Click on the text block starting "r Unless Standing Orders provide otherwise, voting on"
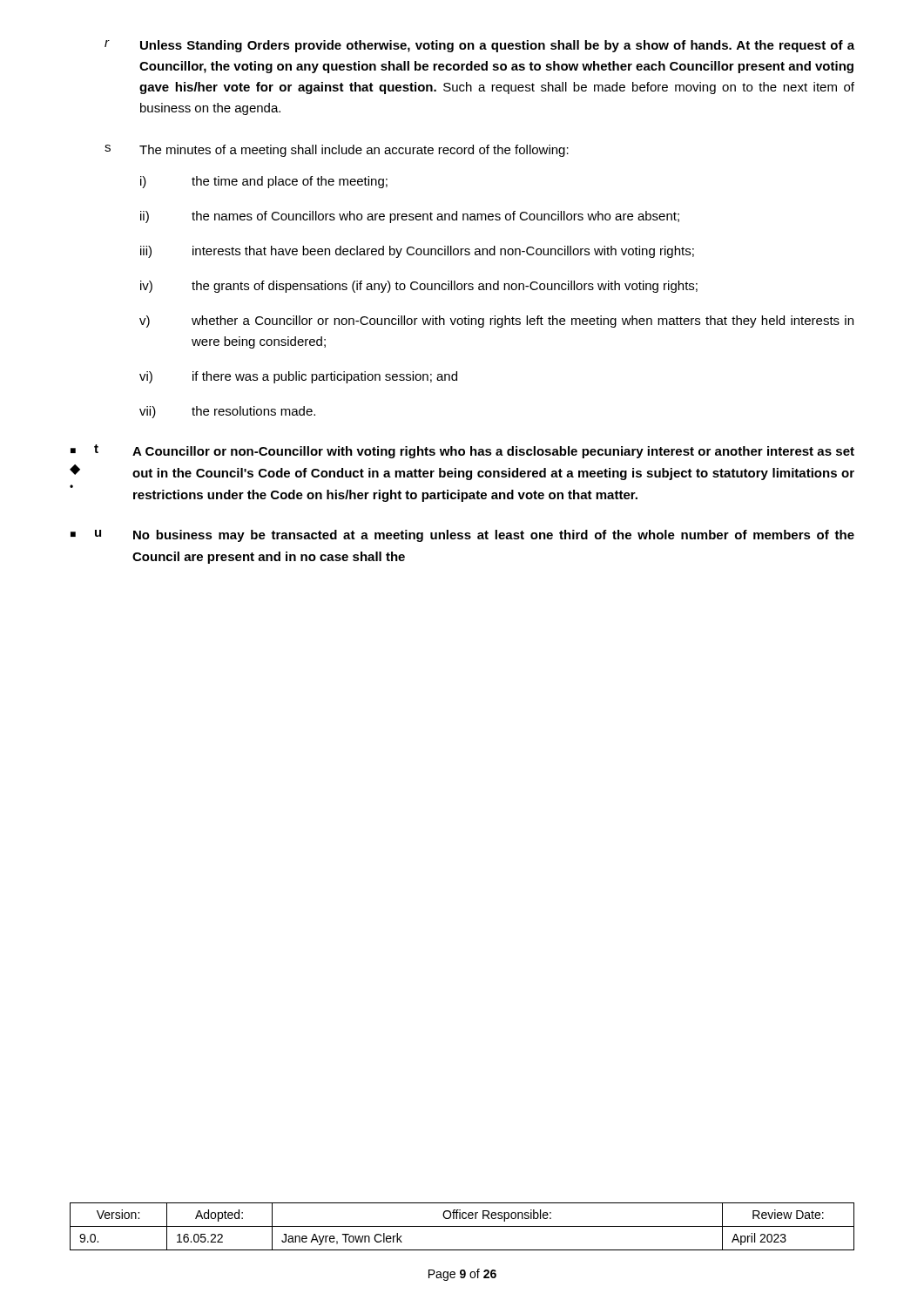The image size is (924, 1307). click(x=479, y=77)
